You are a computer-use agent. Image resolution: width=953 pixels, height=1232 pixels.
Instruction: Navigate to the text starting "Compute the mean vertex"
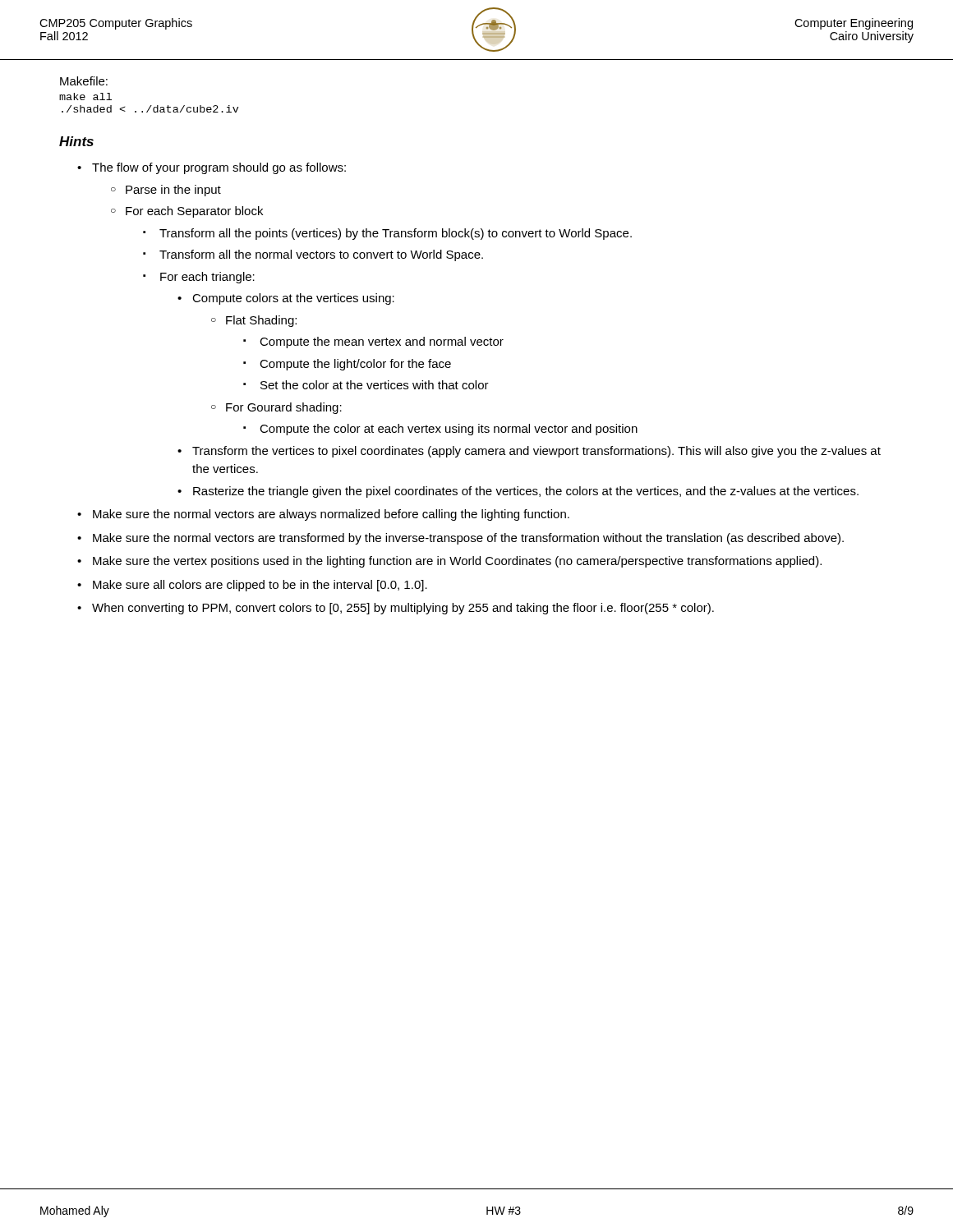[x=382, y=341]
